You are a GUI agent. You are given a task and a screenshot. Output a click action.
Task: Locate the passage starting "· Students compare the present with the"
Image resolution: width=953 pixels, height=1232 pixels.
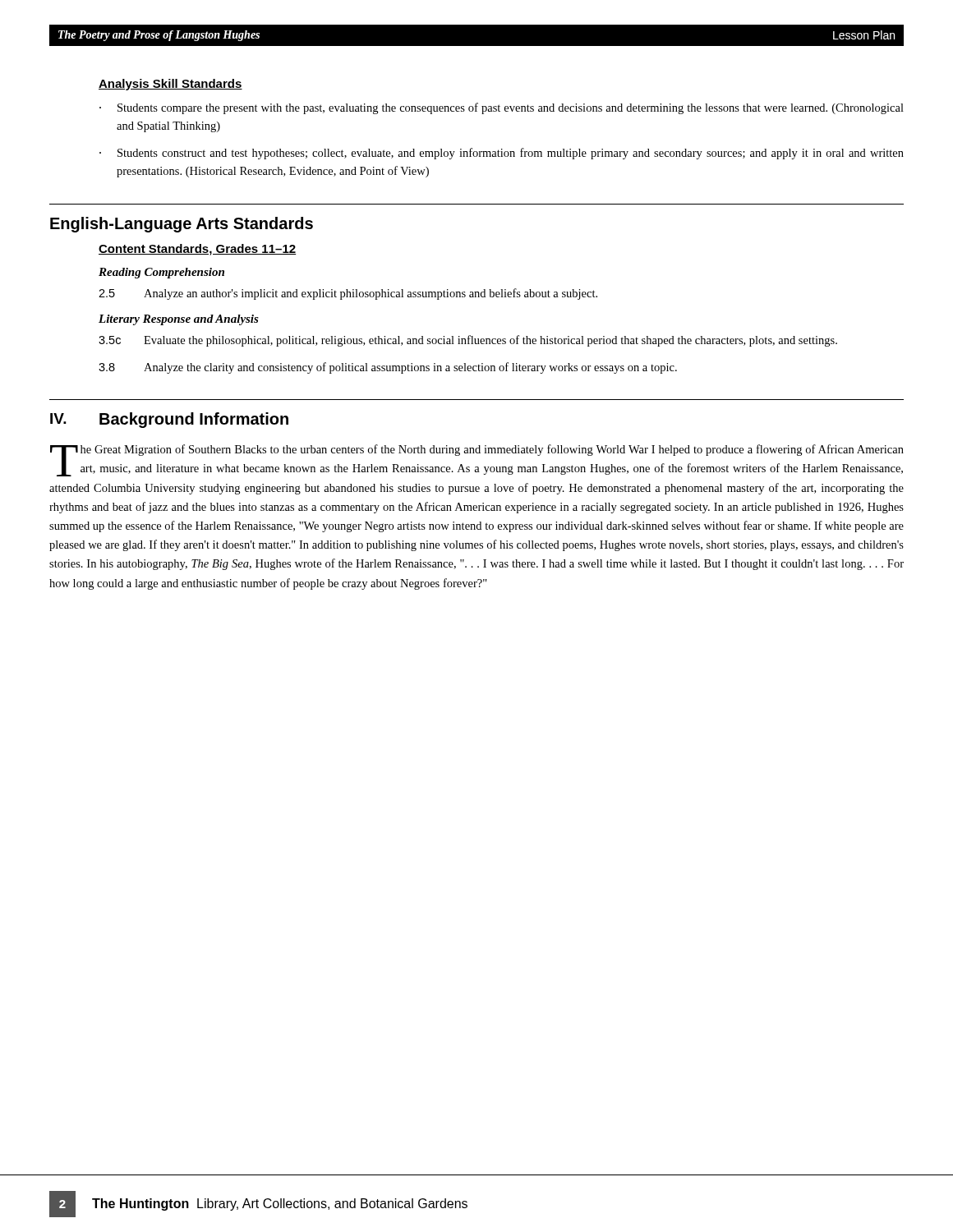pos(501,117)
